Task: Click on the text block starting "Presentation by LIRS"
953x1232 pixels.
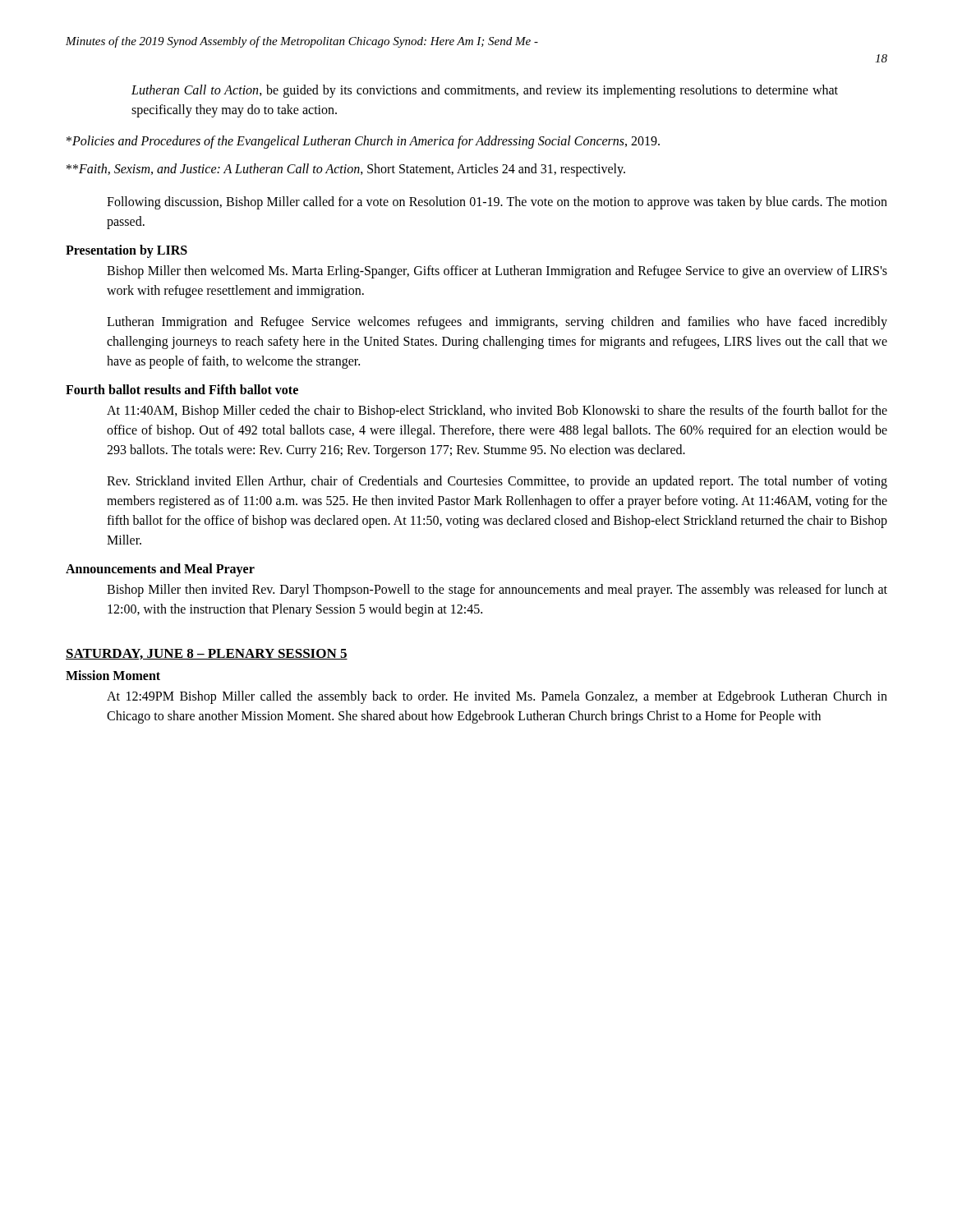Action: click(127, 250)
